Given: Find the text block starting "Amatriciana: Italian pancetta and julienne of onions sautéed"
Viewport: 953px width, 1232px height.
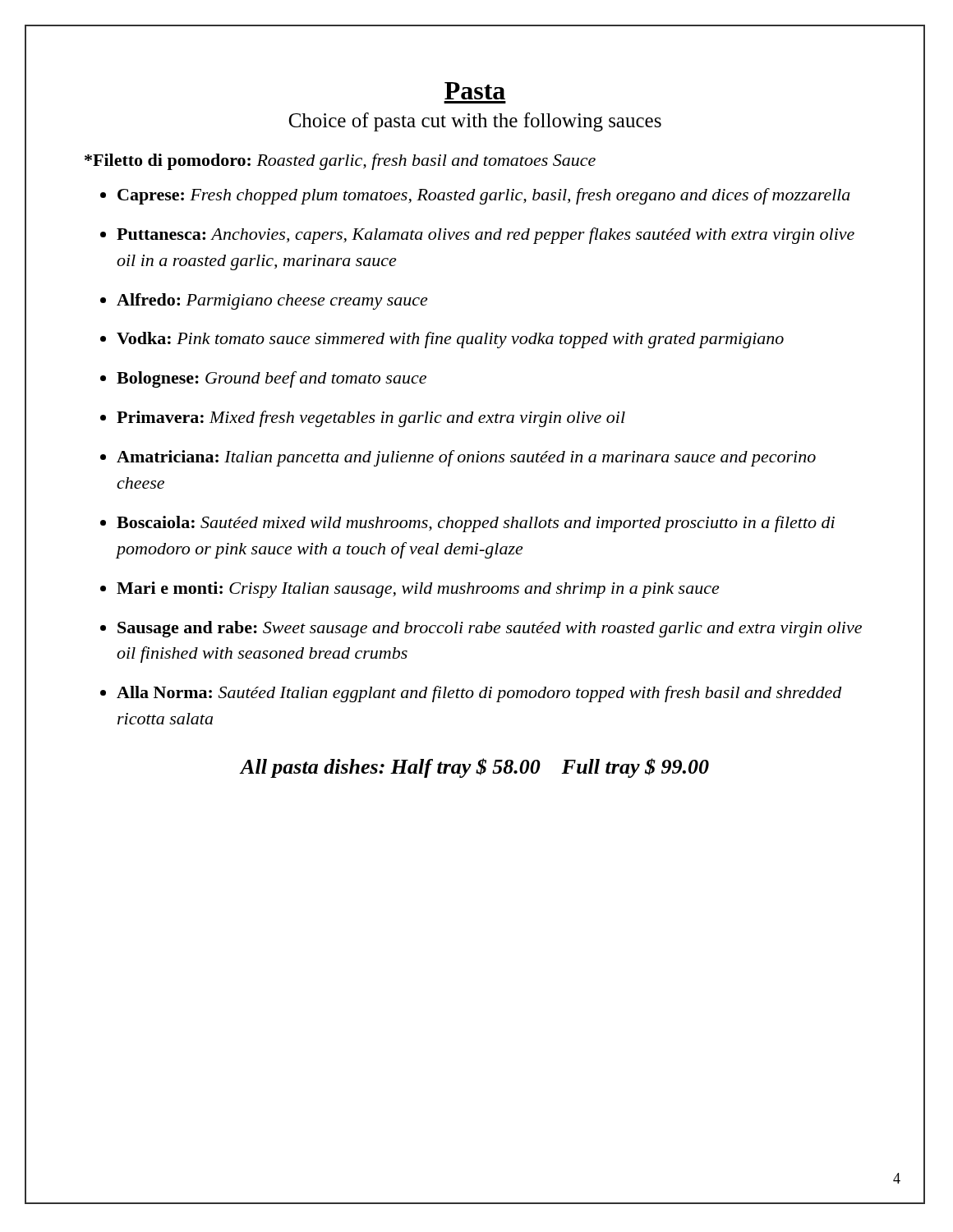Looking at the screenshot, I should pyautogui.click(x=466, y=469).
